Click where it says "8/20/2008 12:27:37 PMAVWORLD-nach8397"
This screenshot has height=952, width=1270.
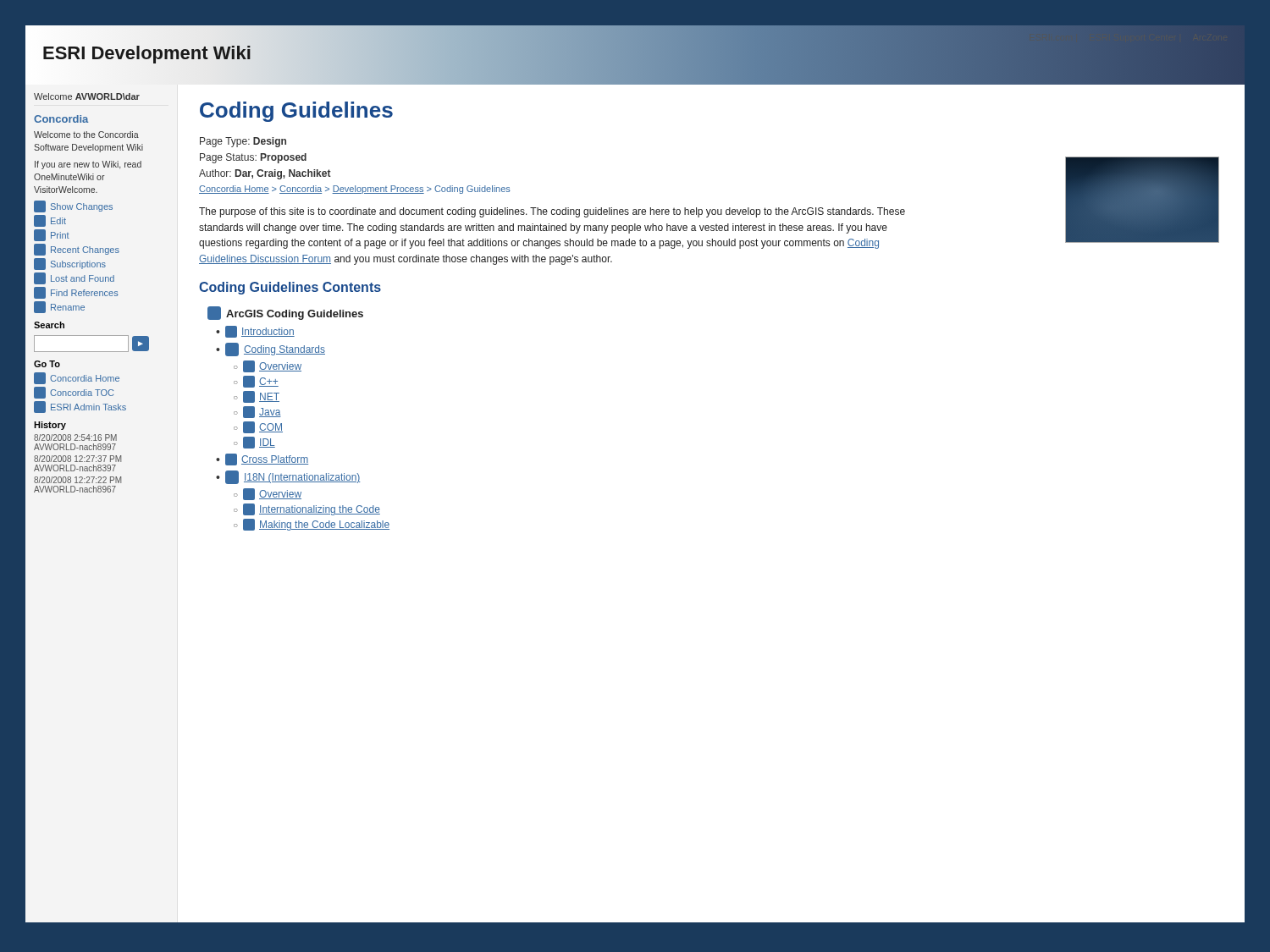[78, 464]
